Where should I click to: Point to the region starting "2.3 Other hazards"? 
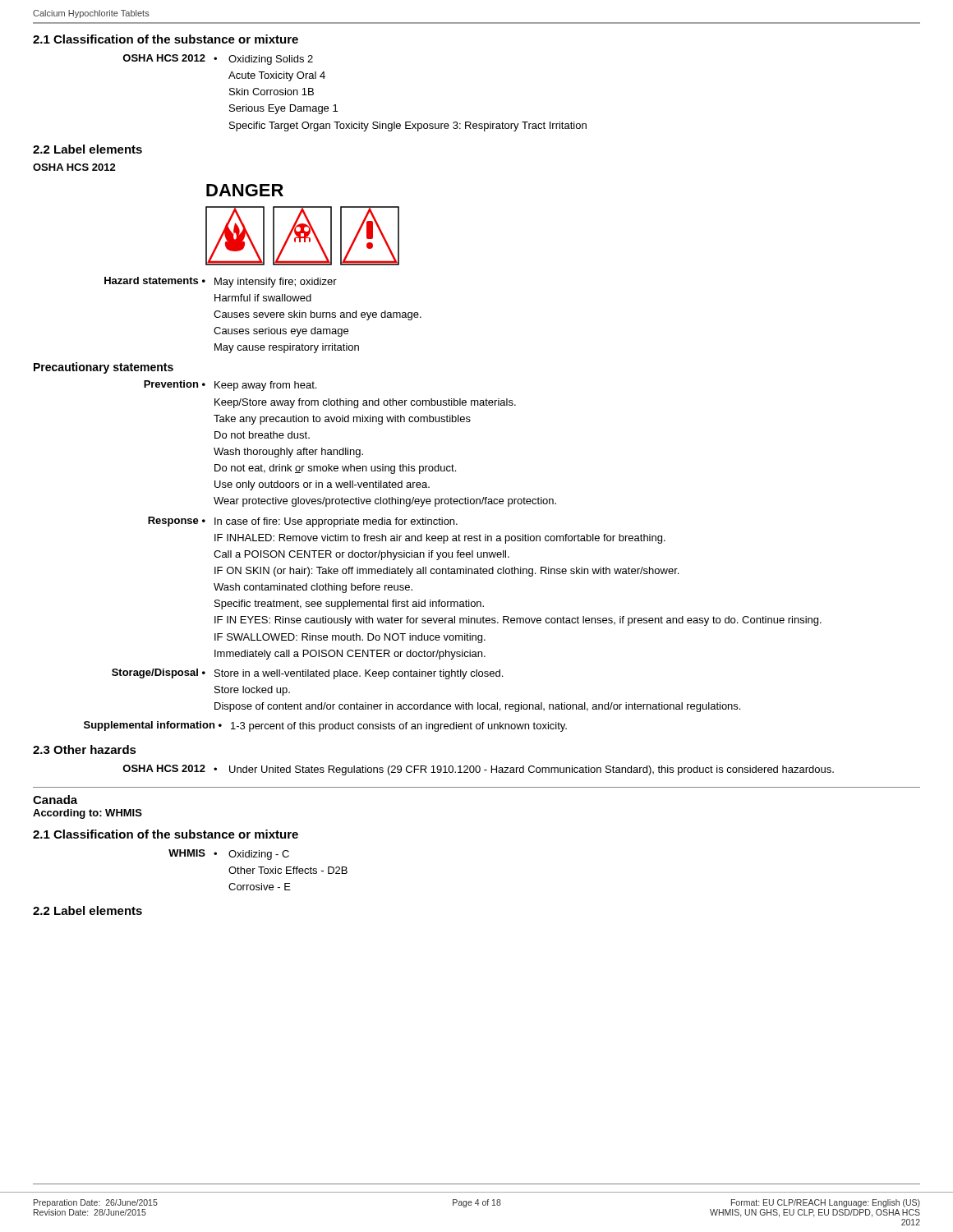(85, 750)
